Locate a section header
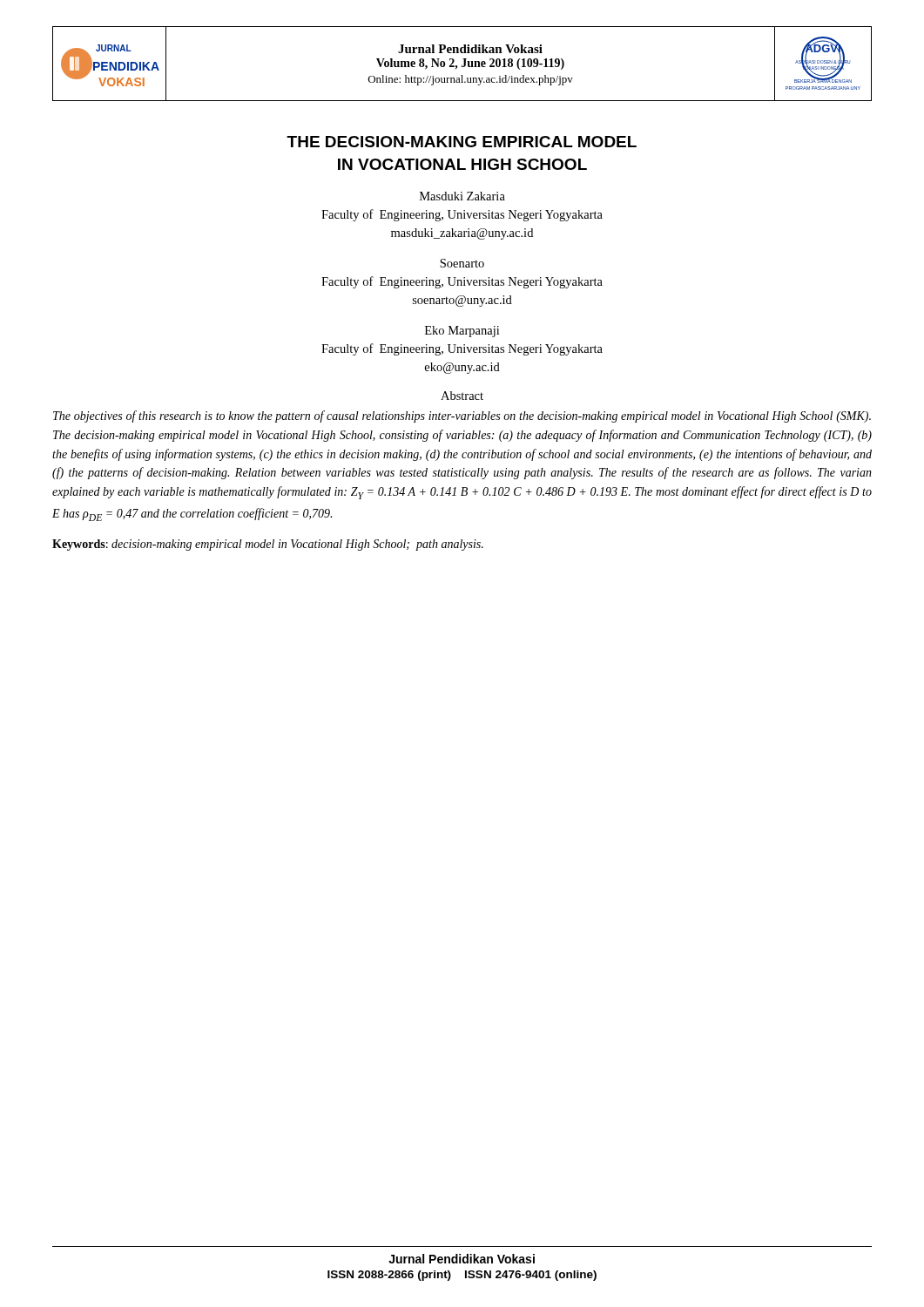924x1307 pixels. tap(462, 396)
